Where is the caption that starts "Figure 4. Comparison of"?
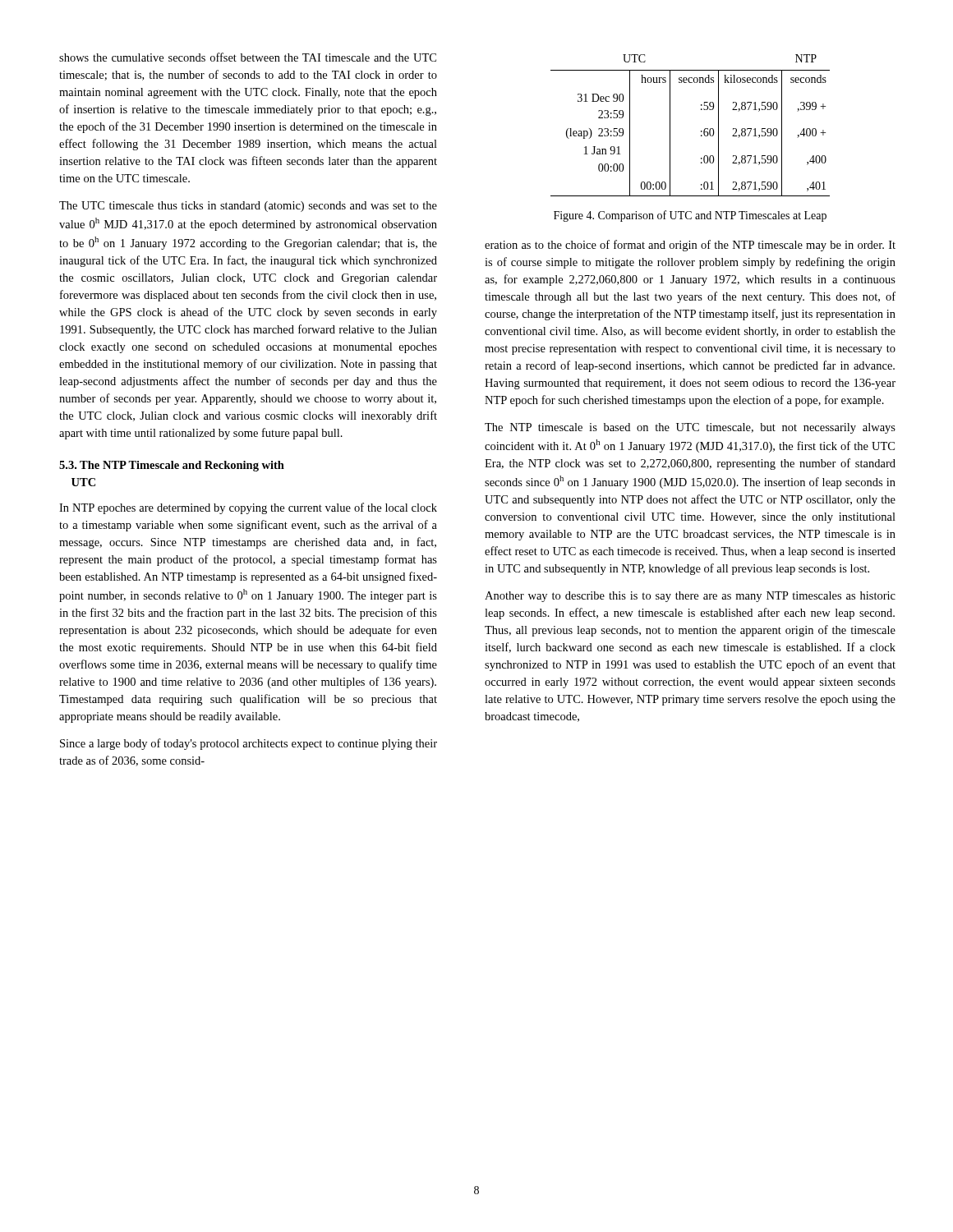Screen dimensions: 1232x953 point(690,216)
